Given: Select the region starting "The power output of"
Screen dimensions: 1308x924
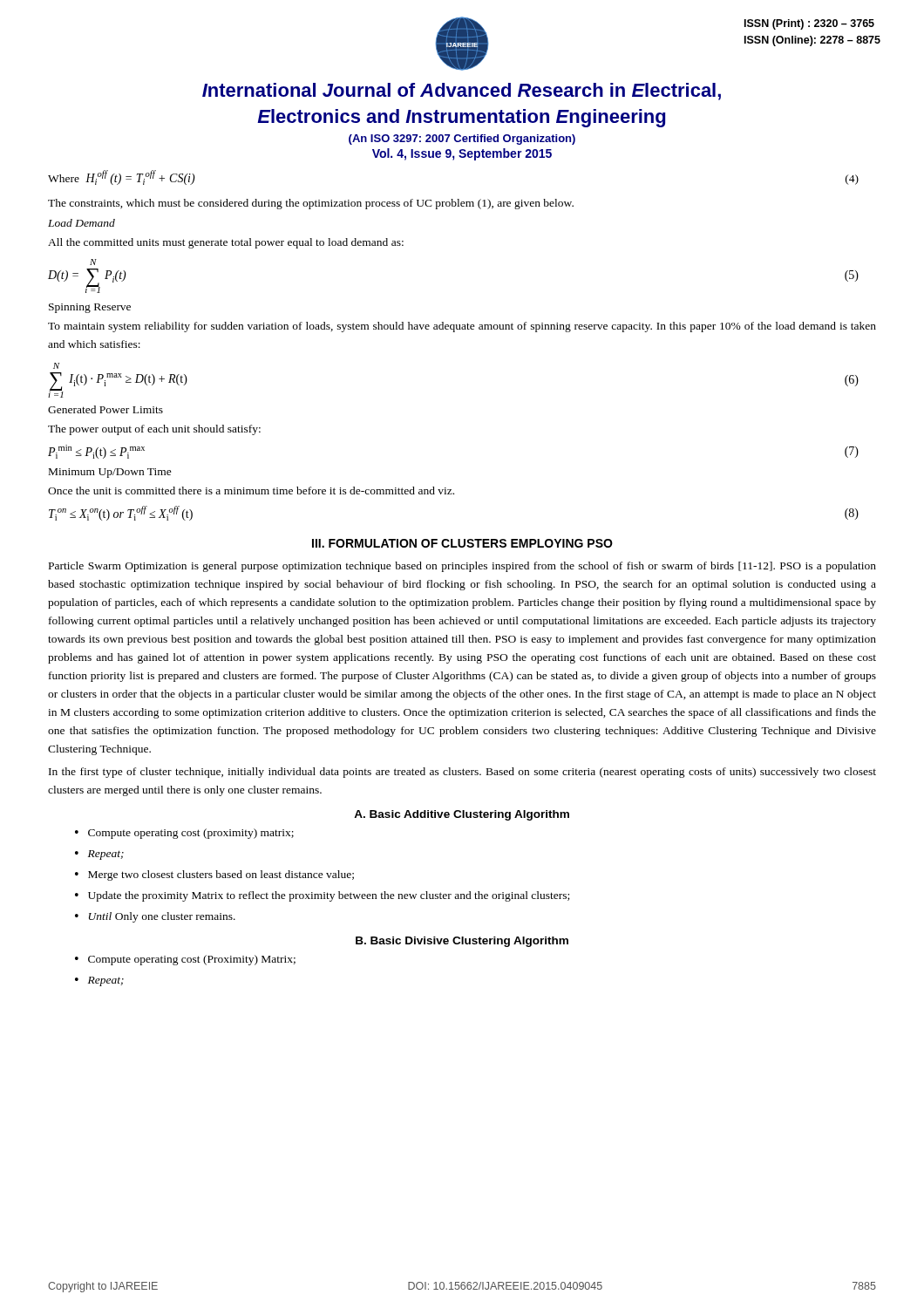Looking at the screenshot, I should (x=155, y=428).
